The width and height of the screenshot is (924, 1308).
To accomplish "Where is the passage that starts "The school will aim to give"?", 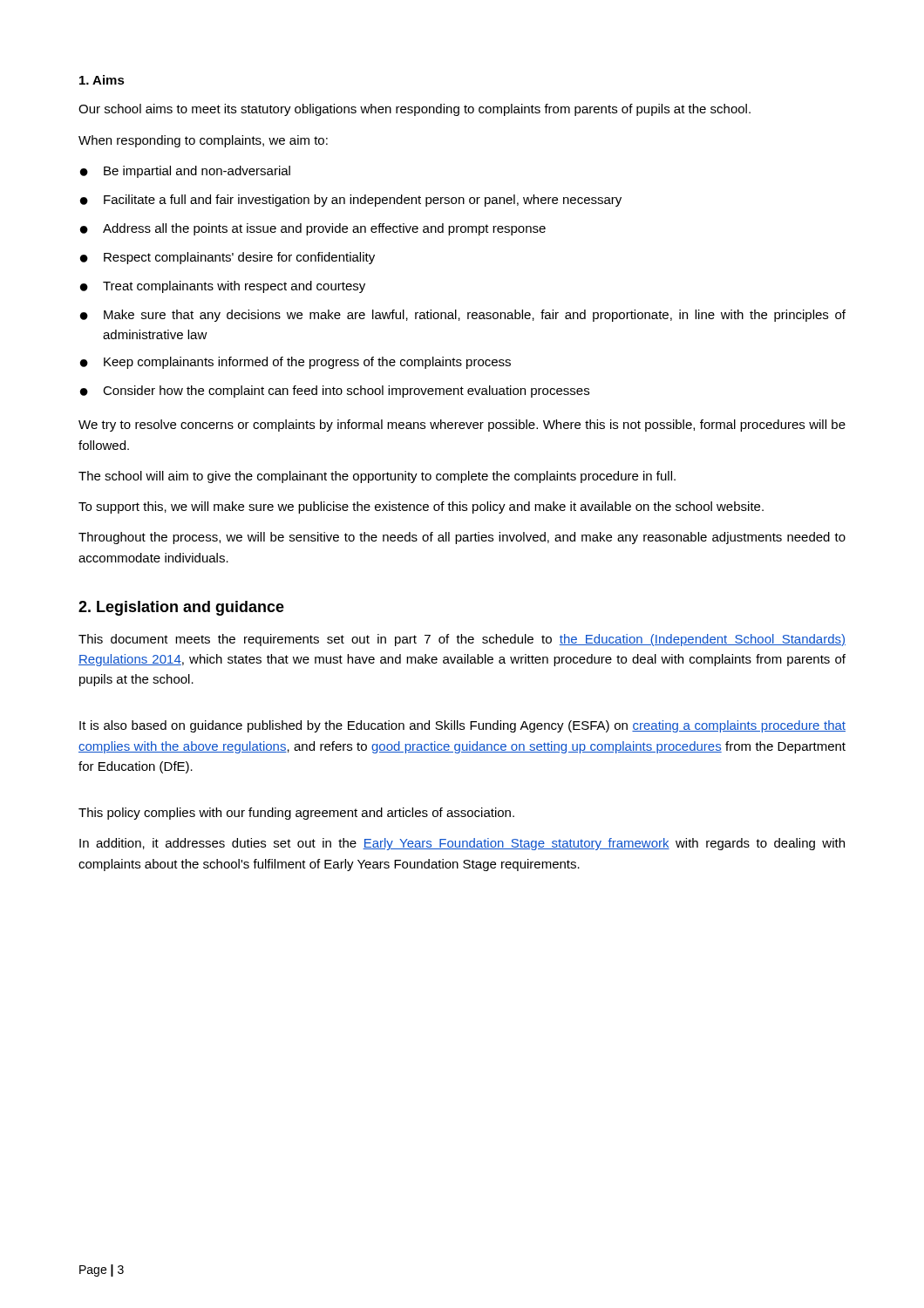I will [x=462, y=476].
